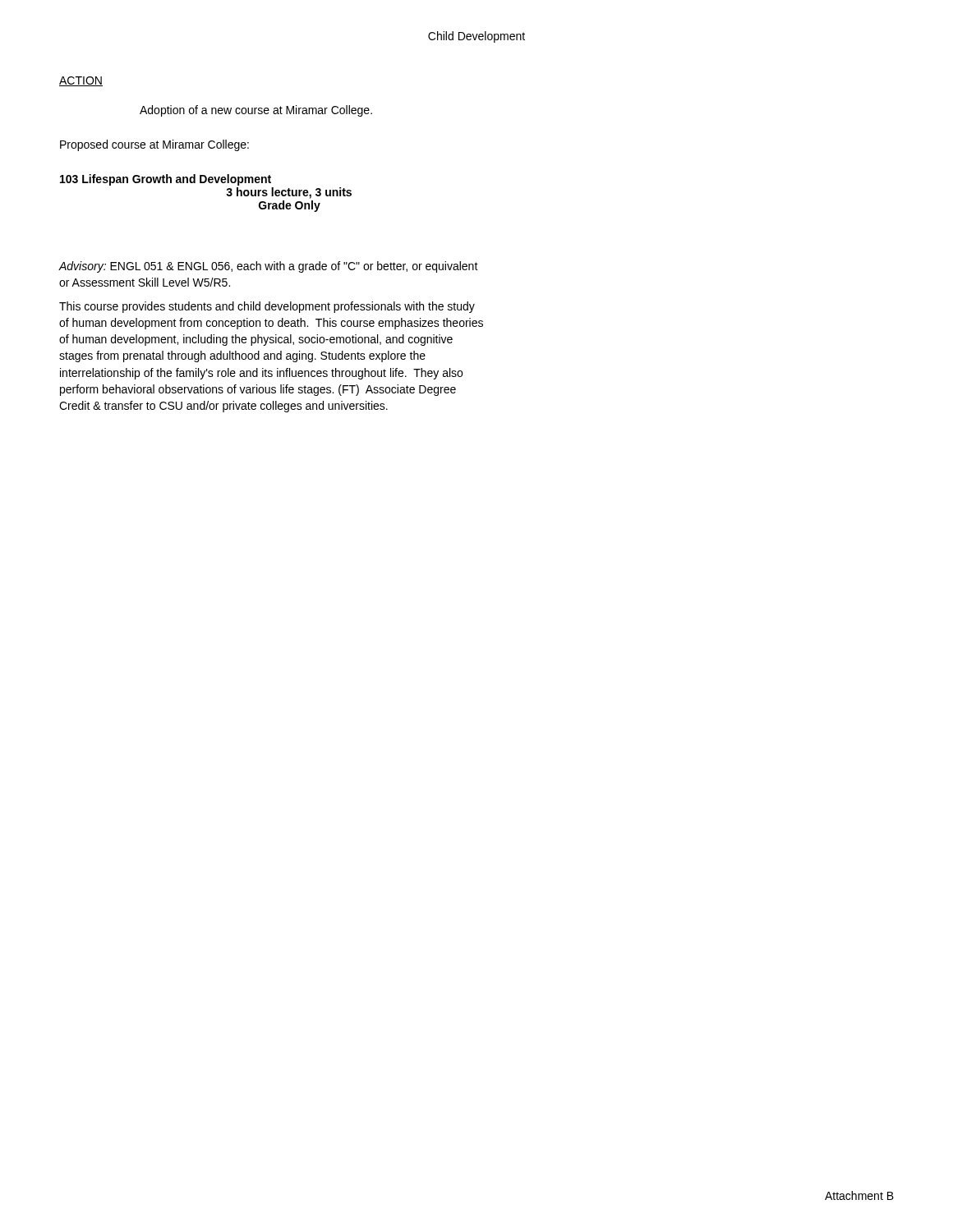The image size is (953, 1232).
Task: Navigate to the region starting "Adoption of a new course at"
Action: 256,110
